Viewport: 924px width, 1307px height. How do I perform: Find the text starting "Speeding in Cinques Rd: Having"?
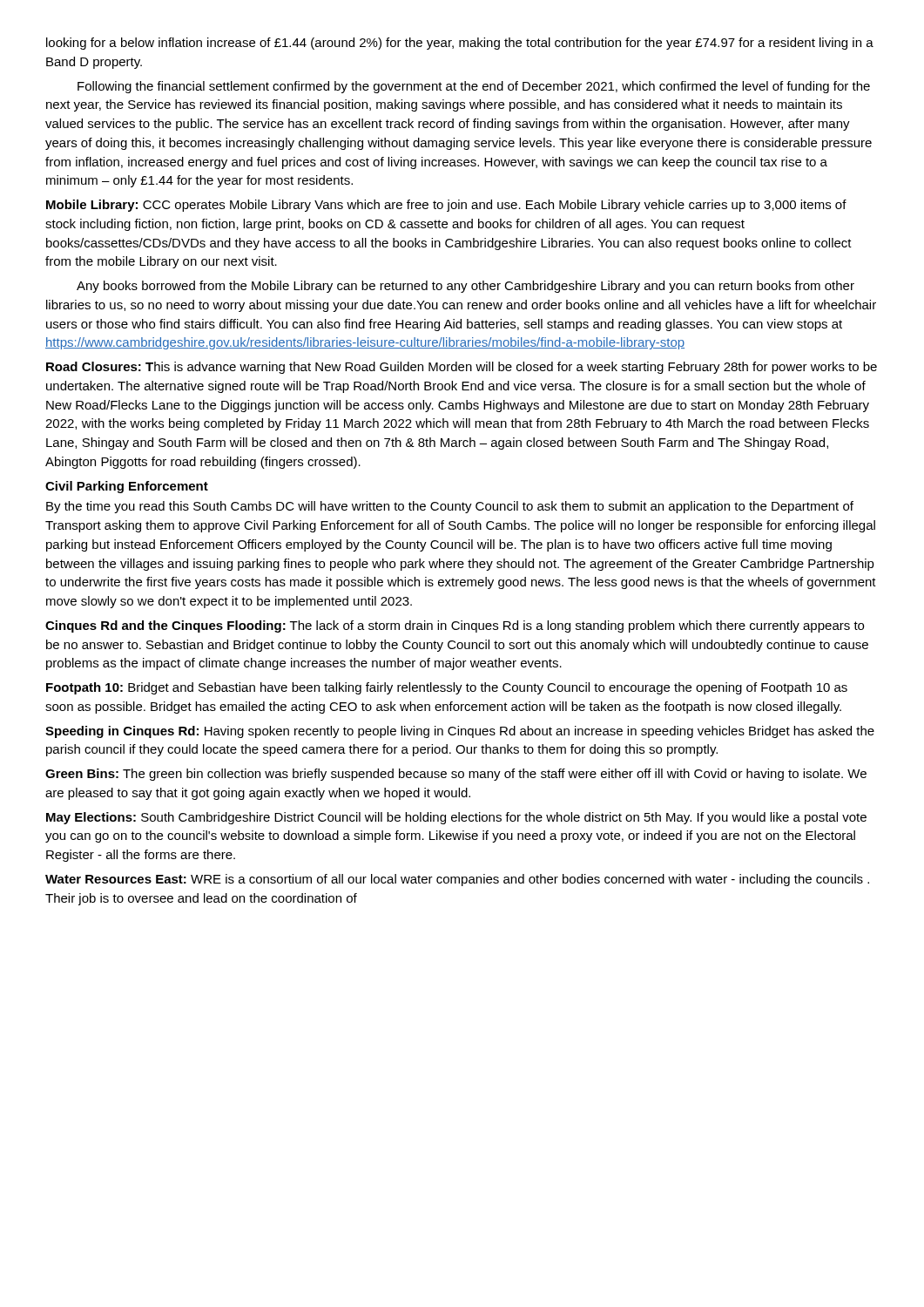point(462,740)
